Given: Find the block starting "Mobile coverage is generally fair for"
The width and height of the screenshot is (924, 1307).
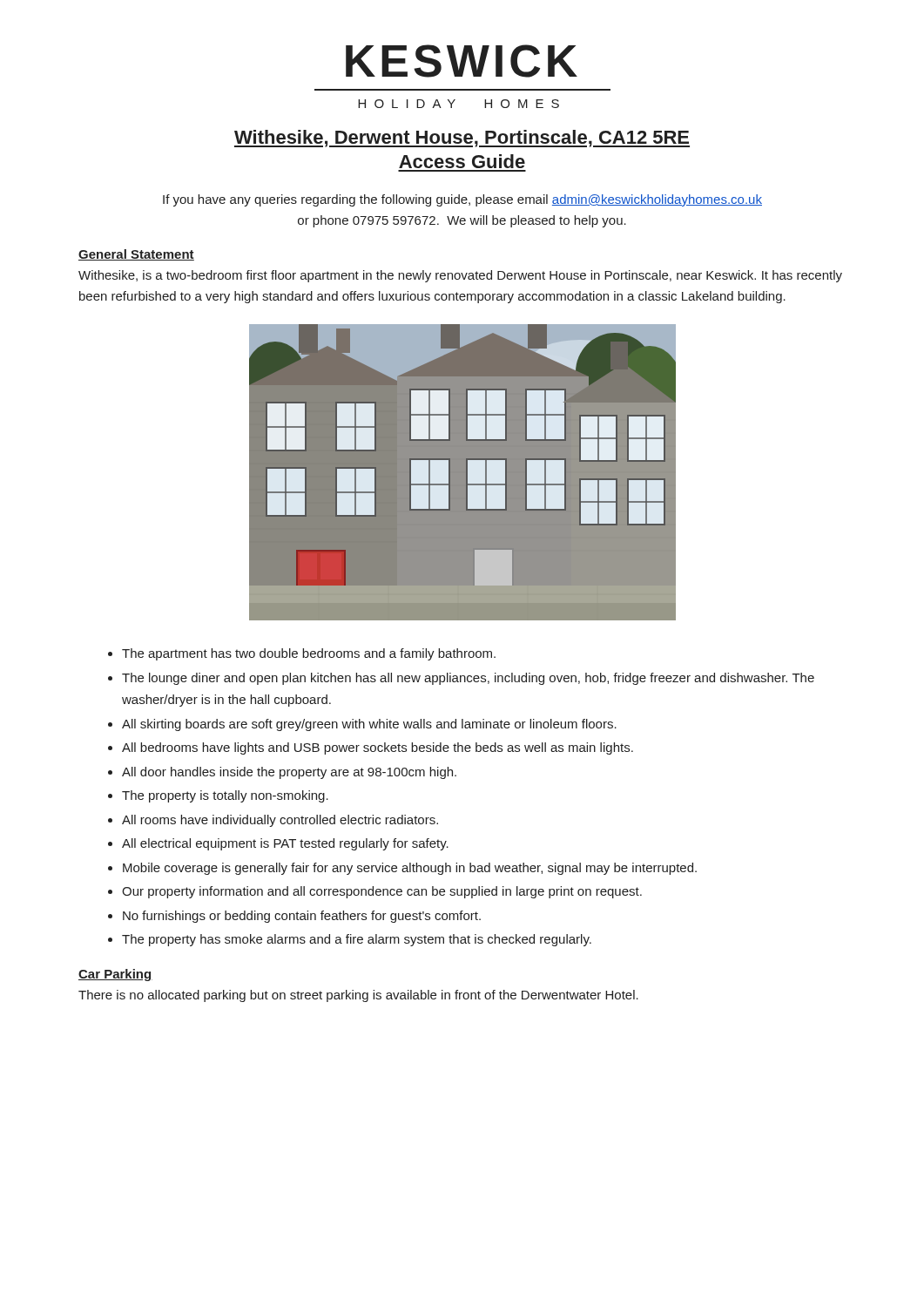Looking at the screenshot, I should (x=410, y=867).
